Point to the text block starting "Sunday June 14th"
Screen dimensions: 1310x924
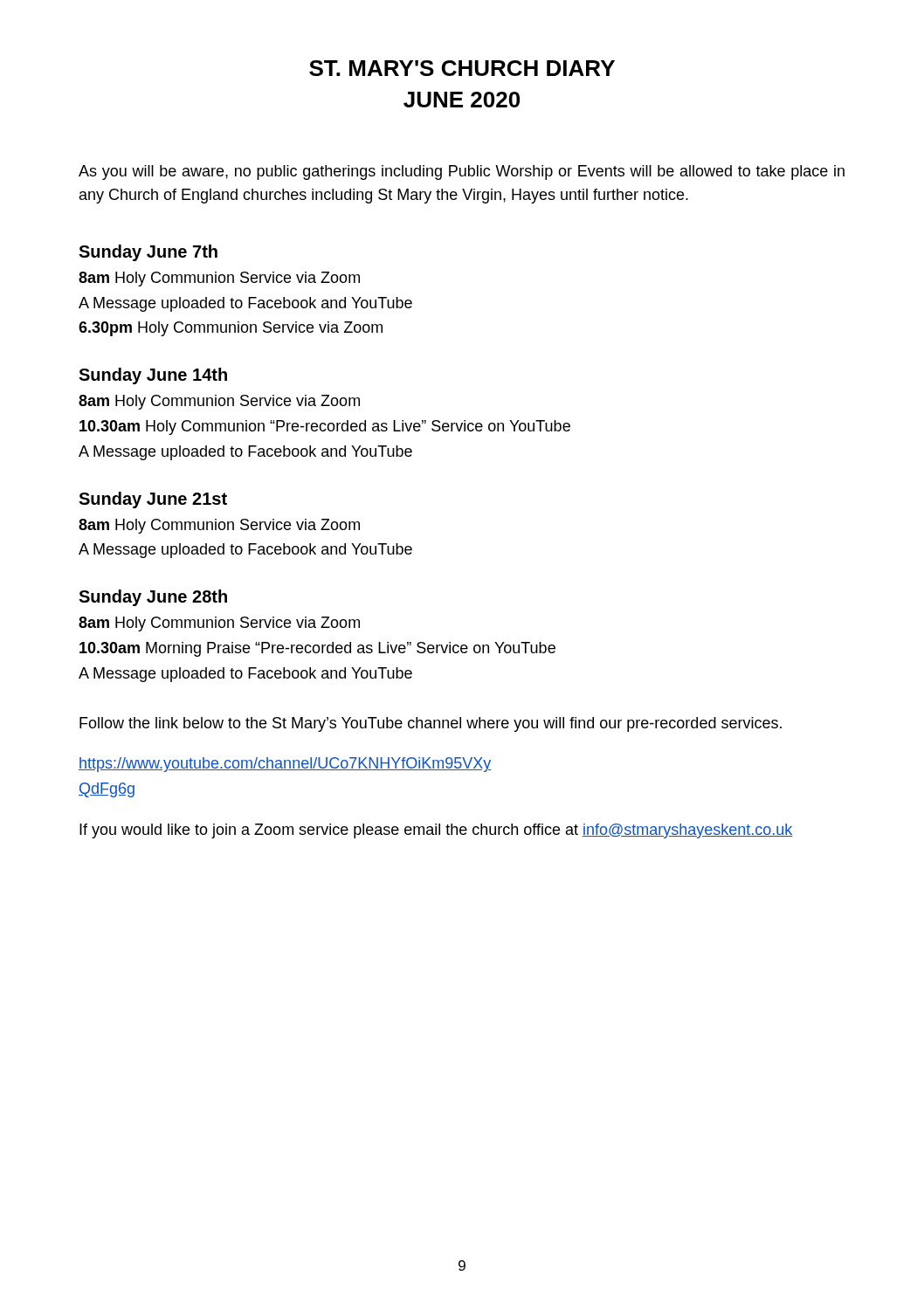click(x=153, y=375)
